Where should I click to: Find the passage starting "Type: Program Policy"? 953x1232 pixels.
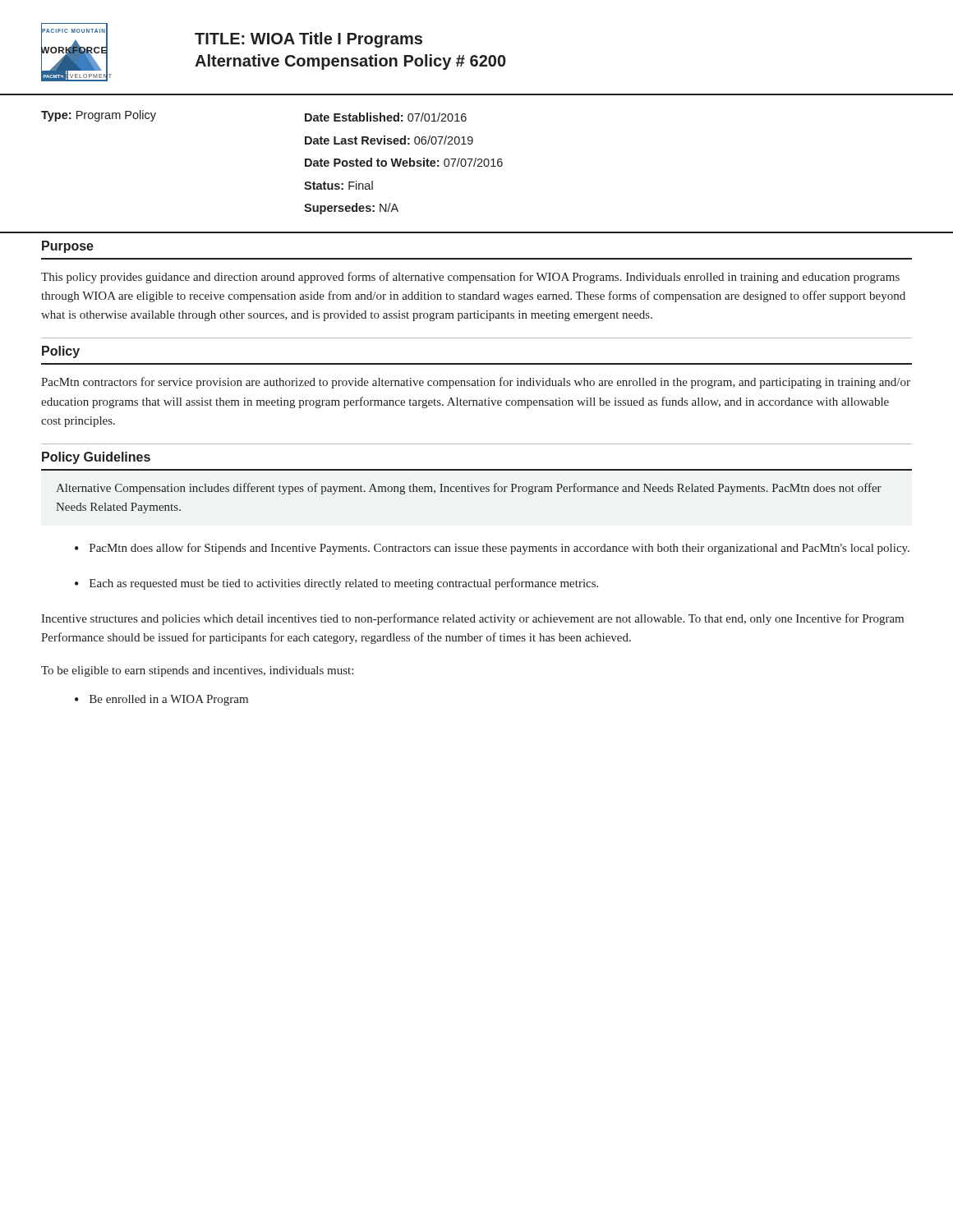[x=99, y=115]
